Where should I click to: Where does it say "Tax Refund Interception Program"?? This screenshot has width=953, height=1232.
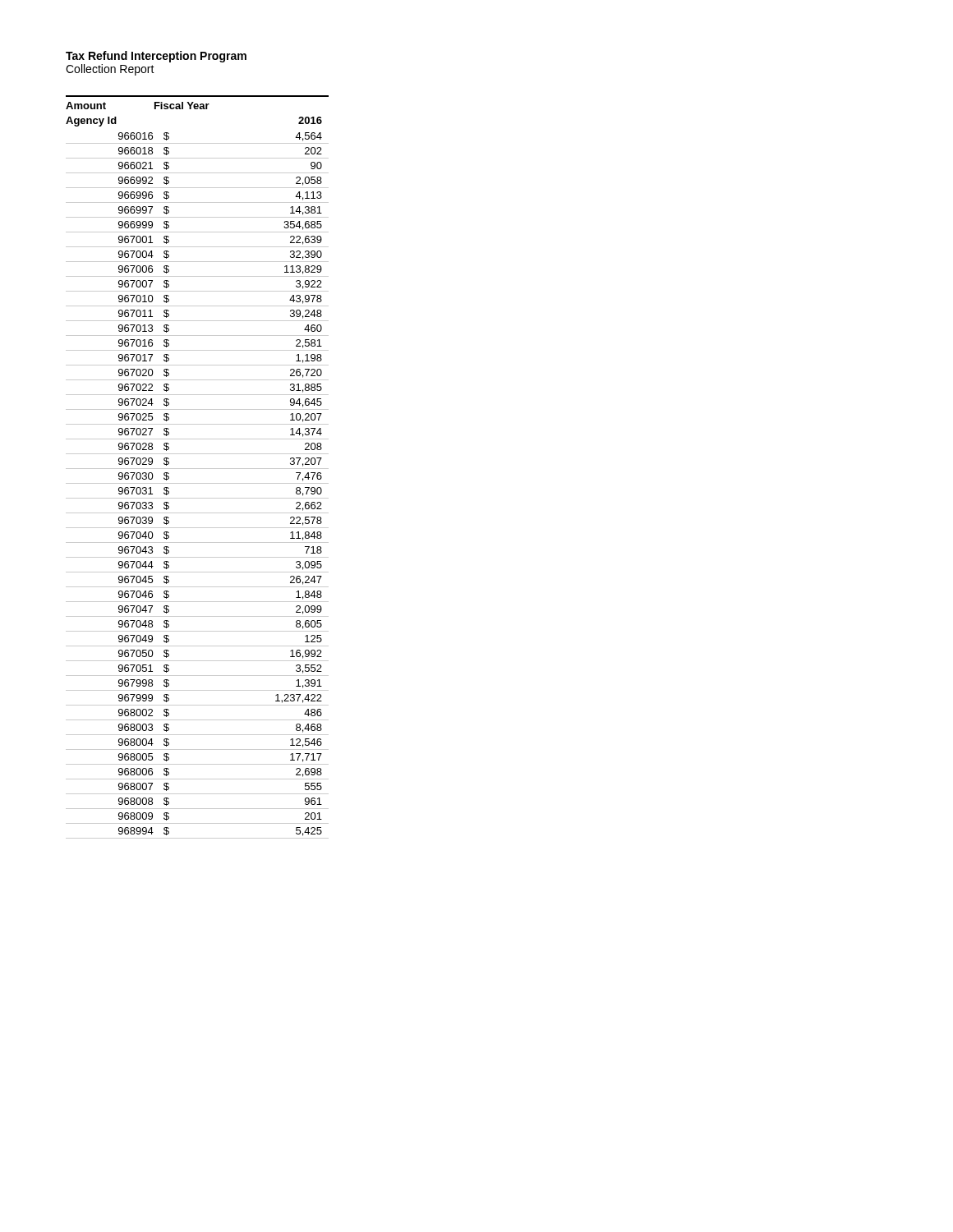pyautogui.click(x=156, y=56)
